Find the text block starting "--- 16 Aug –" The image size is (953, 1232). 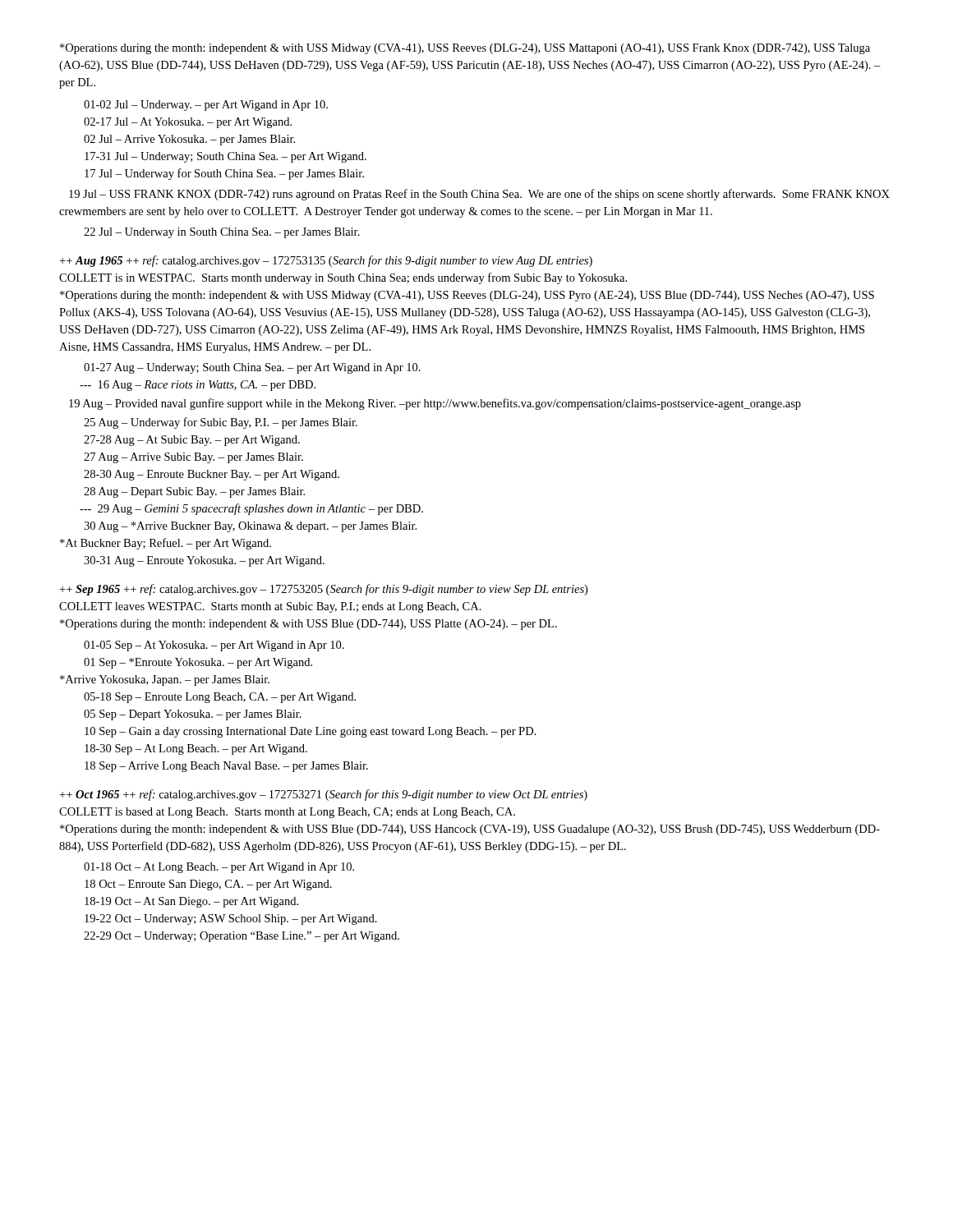tap(194, 385)
